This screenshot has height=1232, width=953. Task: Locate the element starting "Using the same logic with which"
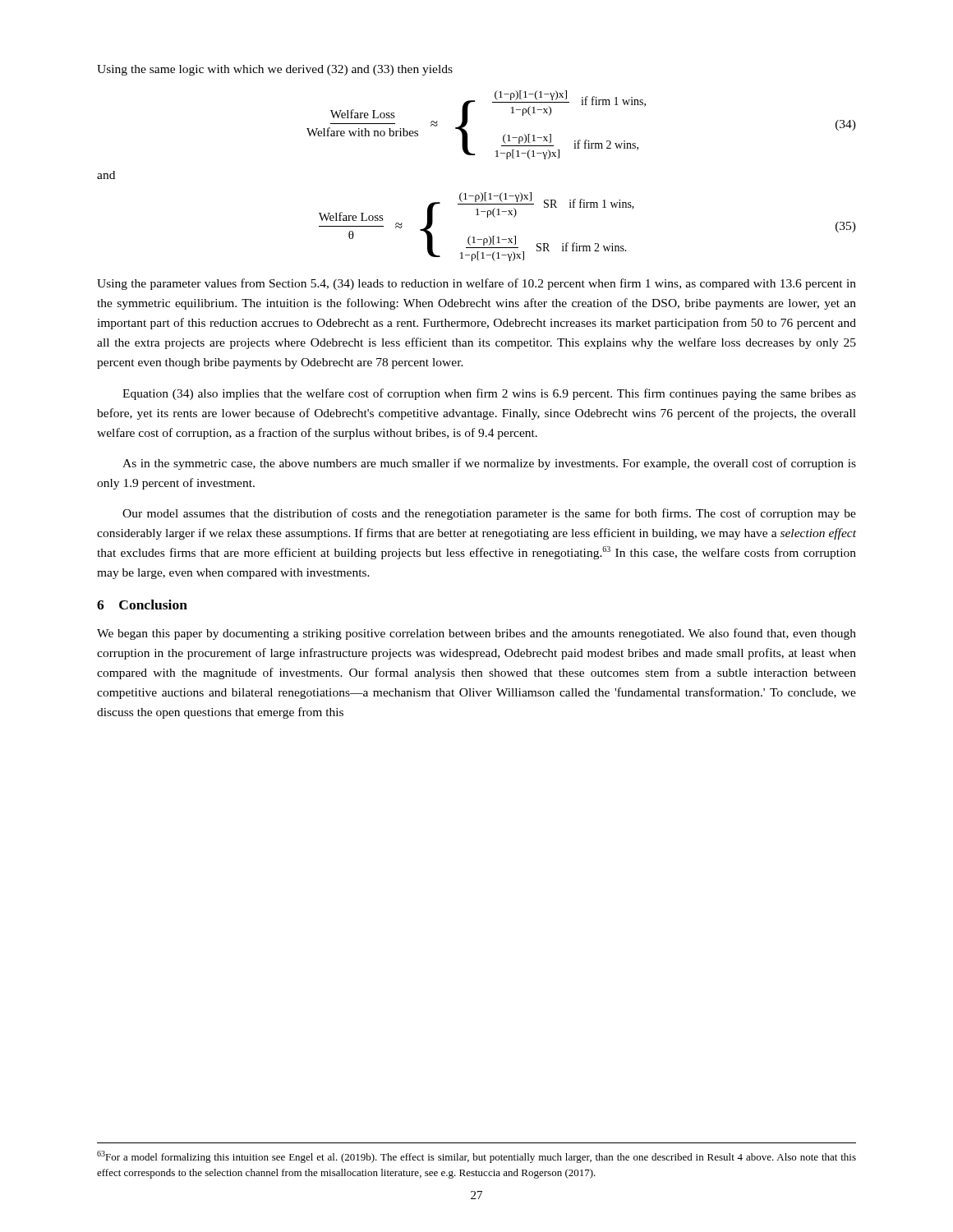click(275, 70)
